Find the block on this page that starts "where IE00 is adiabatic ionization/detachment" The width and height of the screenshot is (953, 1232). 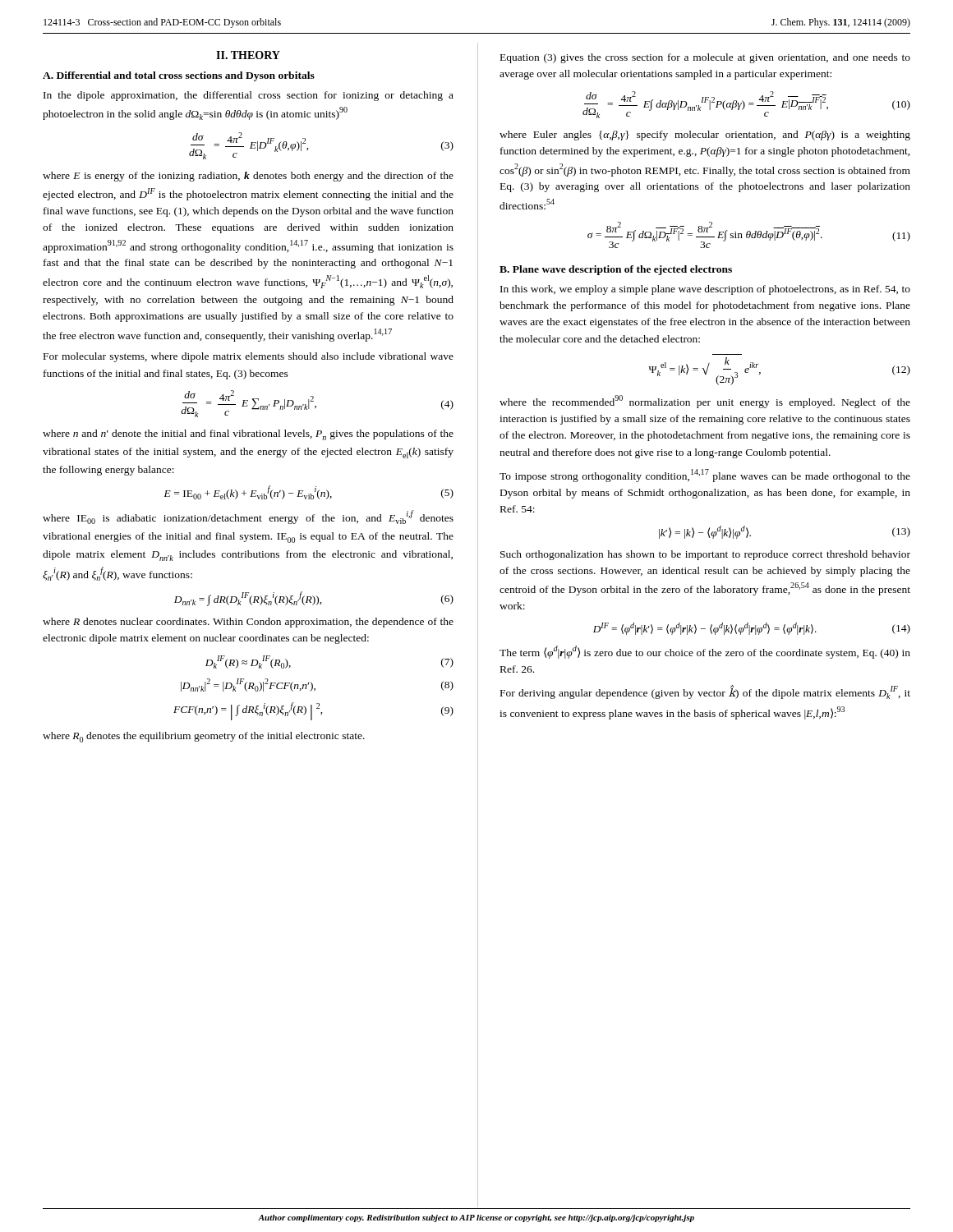pyautogui.click(x=248, y=546)
